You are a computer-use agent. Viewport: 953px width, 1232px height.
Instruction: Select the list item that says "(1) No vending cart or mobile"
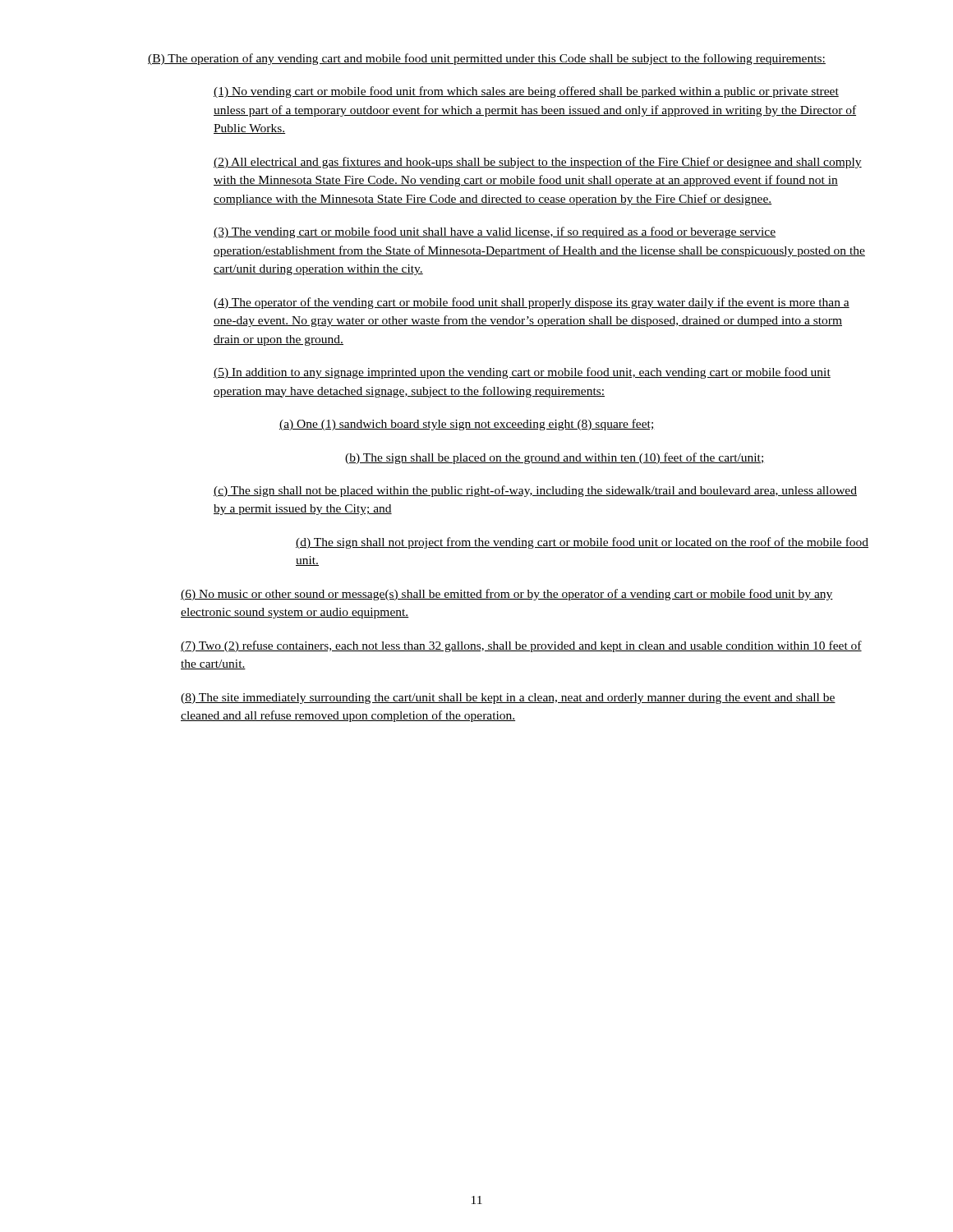[x=535, y=110]
